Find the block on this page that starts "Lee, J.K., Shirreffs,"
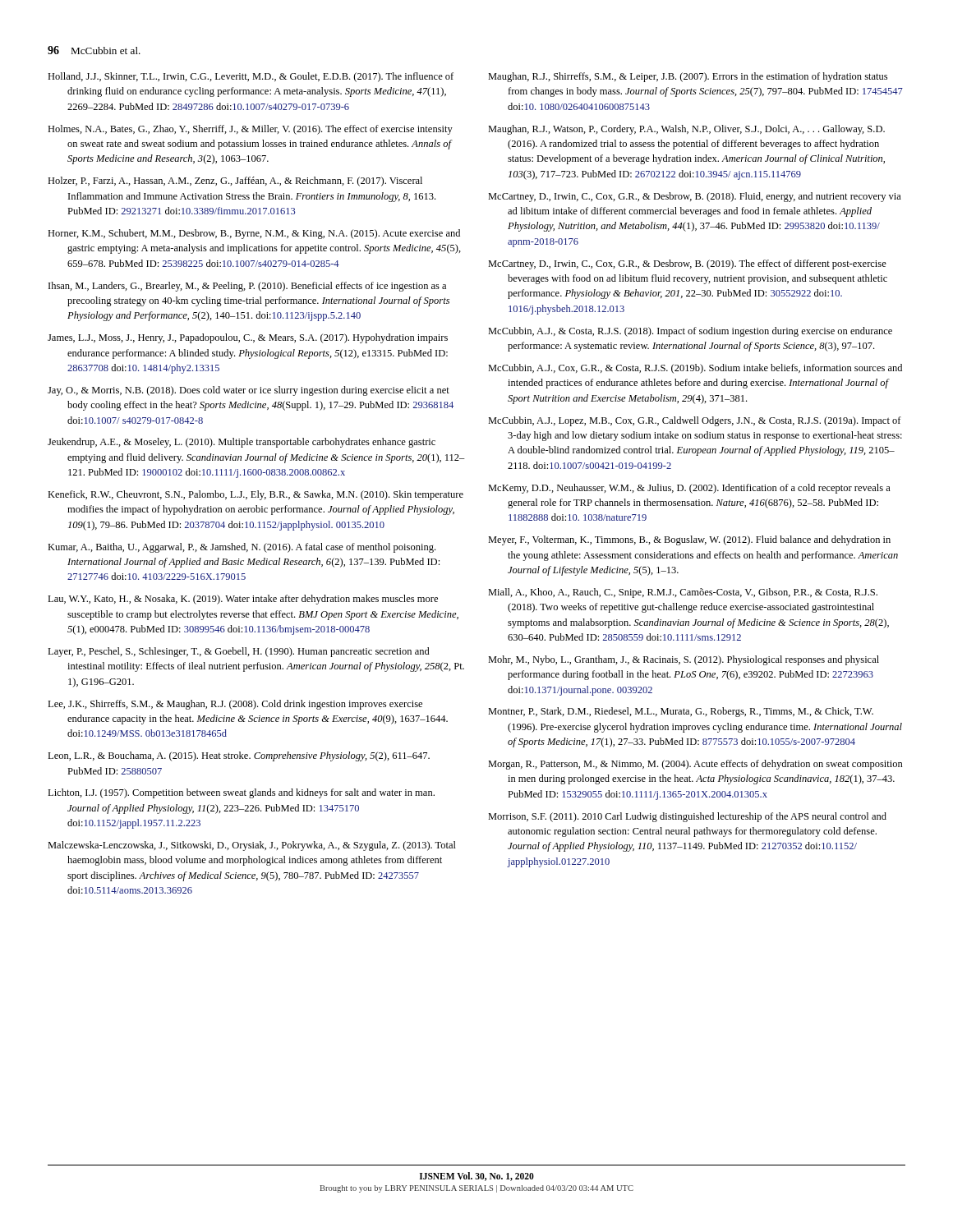 [x=248, y=719]
